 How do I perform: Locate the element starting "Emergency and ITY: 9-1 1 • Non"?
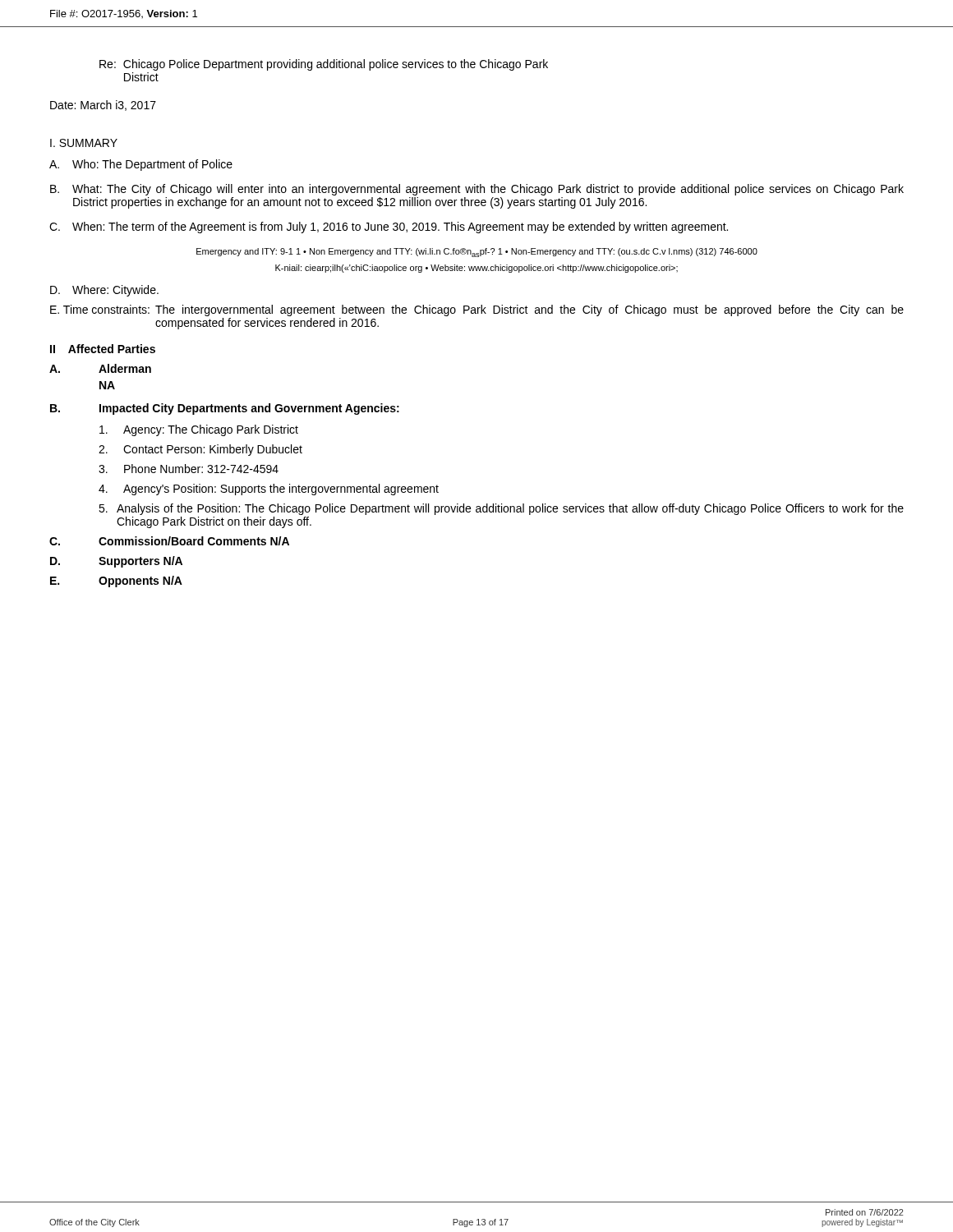coord(476,259)
